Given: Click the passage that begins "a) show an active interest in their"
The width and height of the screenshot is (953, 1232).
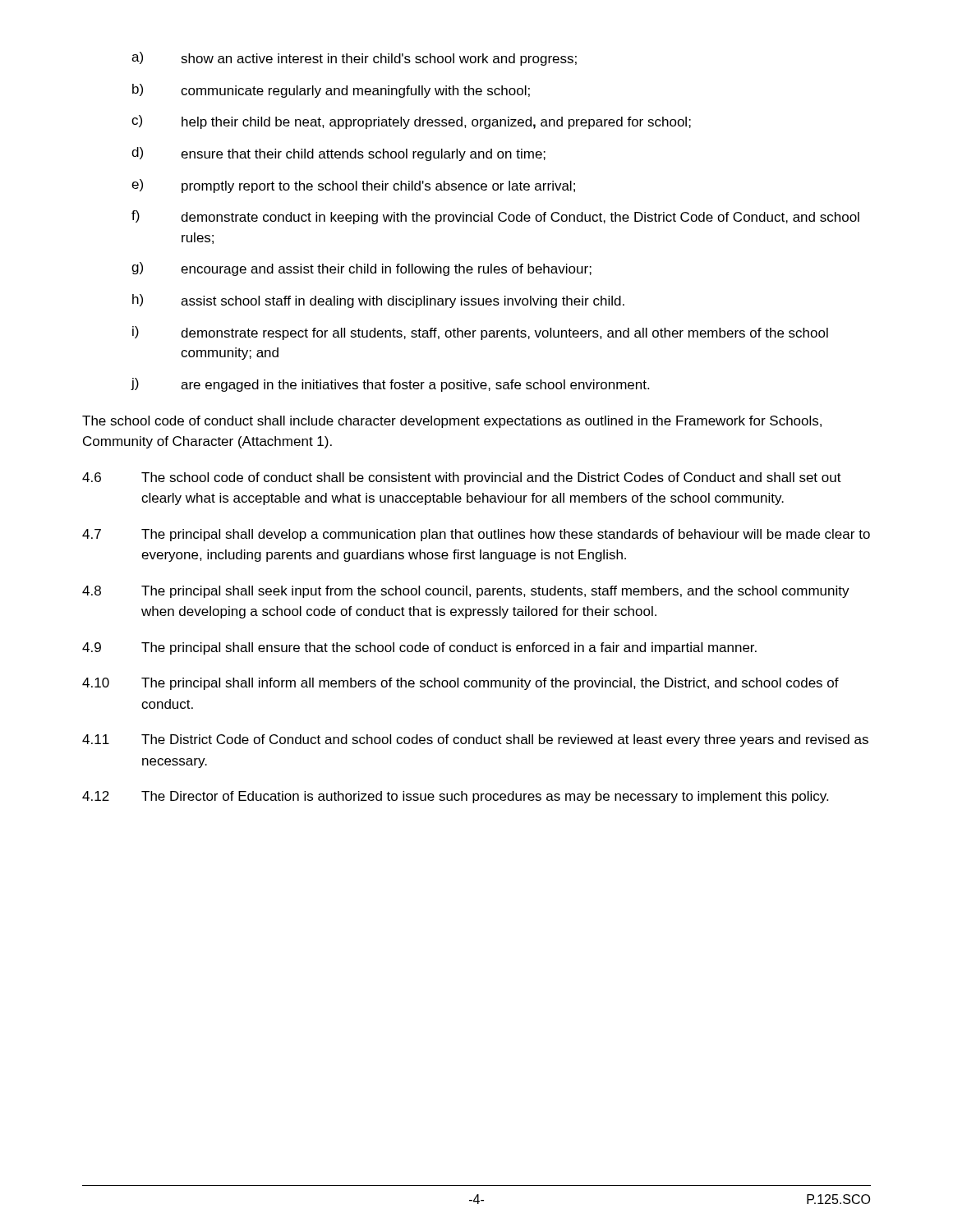Looking at the screenshot, I should pos(501,59).
